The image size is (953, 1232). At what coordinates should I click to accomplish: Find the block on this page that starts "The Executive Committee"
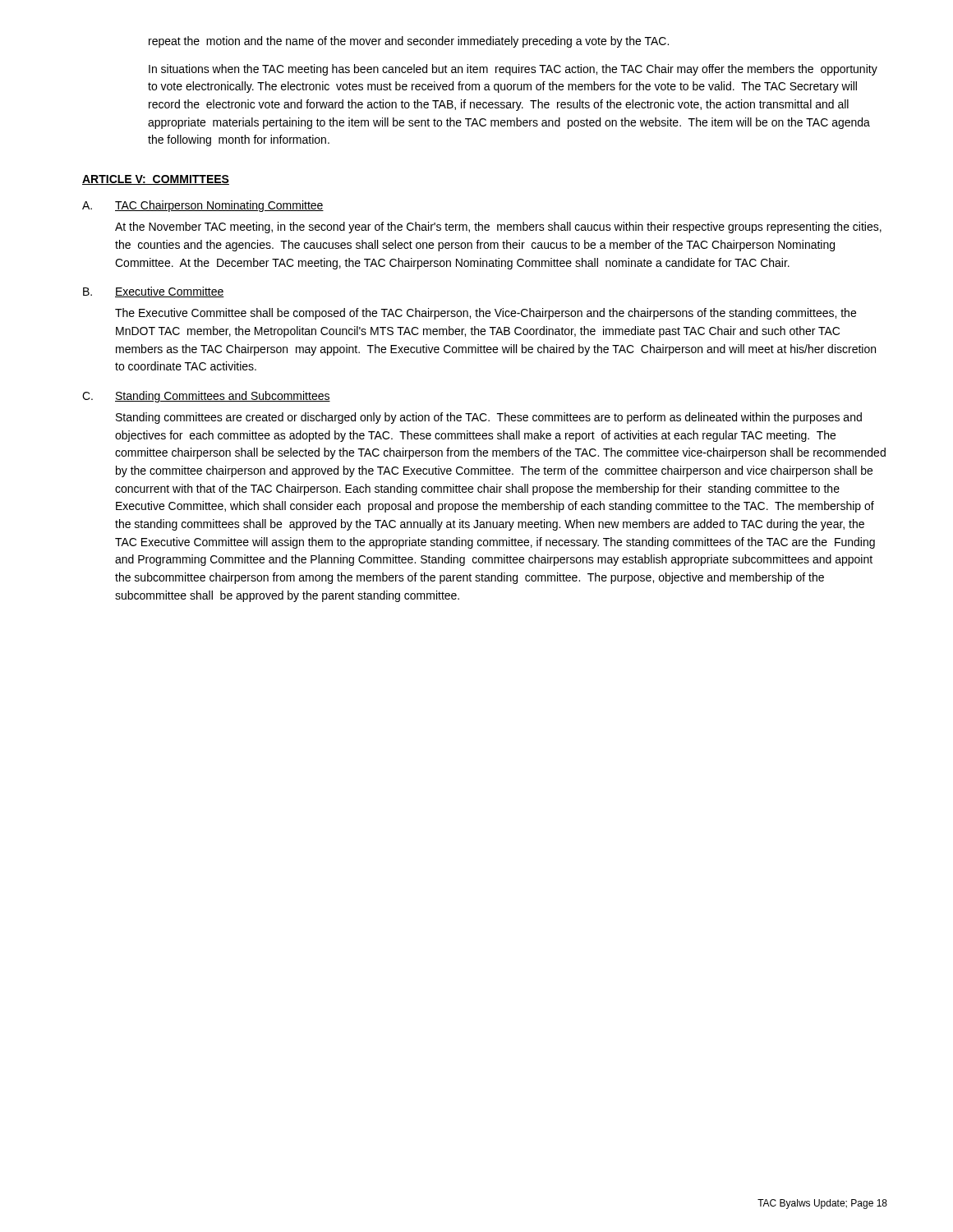coord(501,341)
